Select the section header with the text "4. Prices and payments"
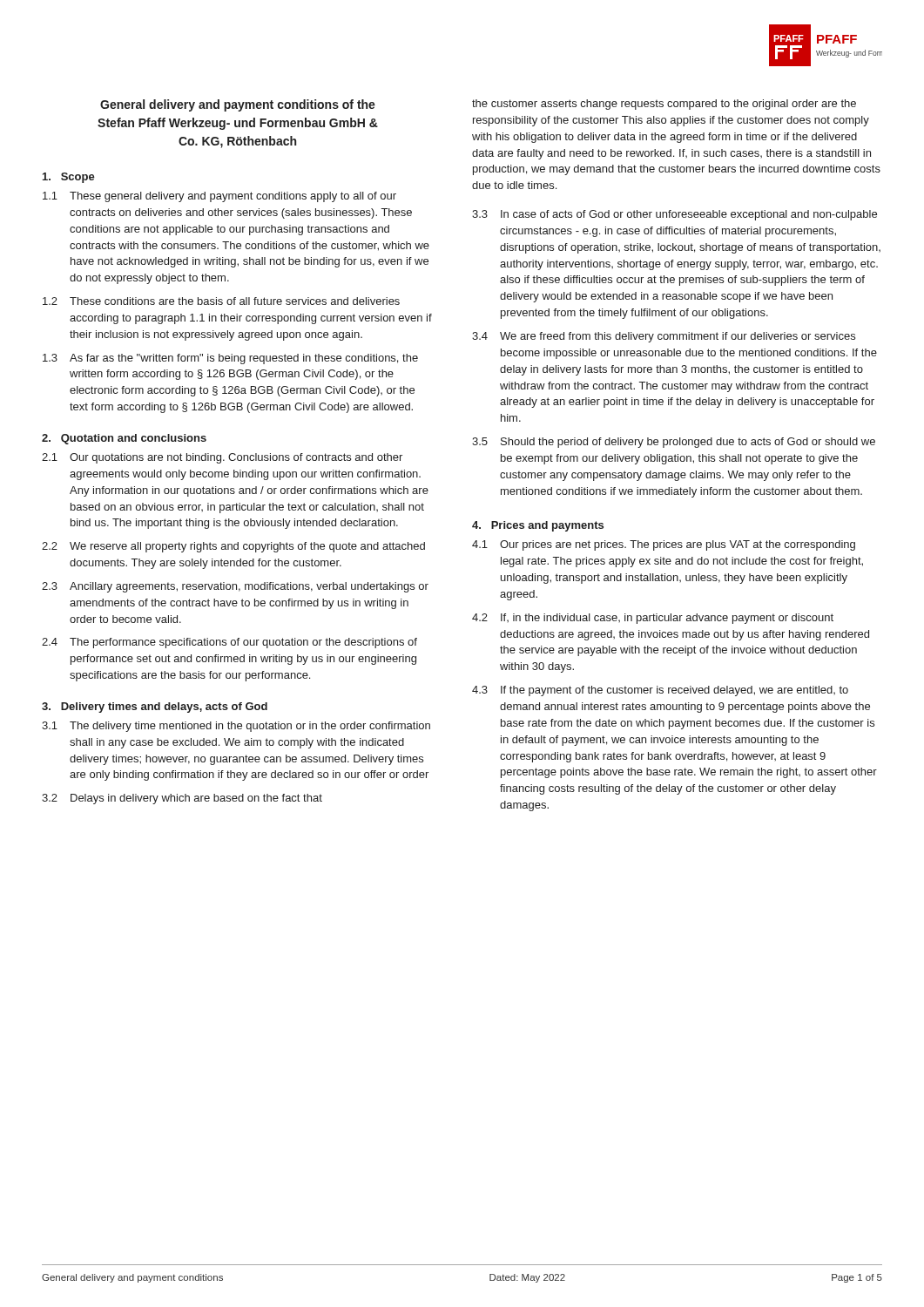The width and height of the screenshot is (924, 1307). click(538, 525)
